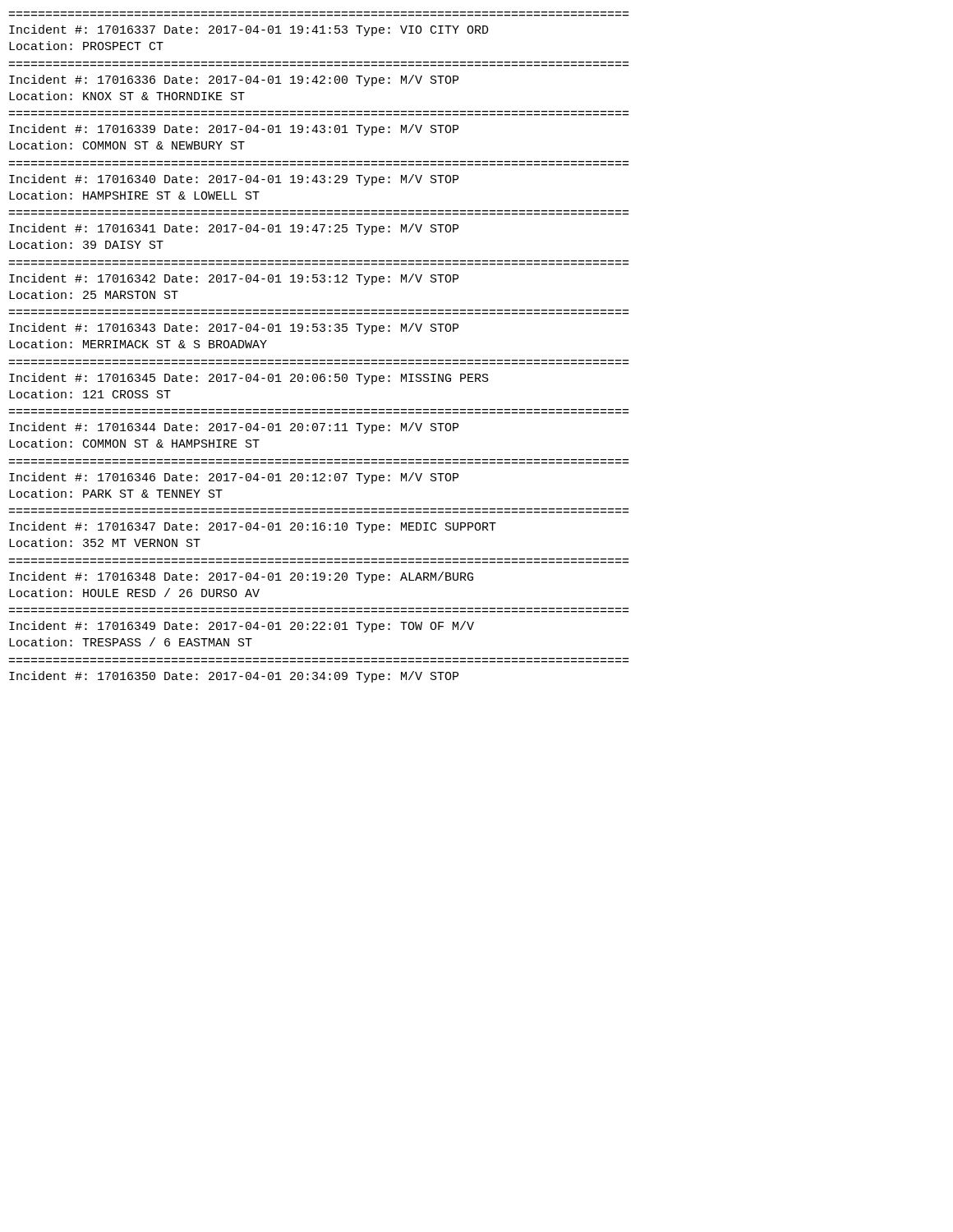Image resolution: width=953 pixels, height=1232 pixels.
Task: Click on the passage starting "==================================================================================== Incident #: 17016345 Date: 2017-04-01 20:06:50"
Action: (x=476, y=380)
